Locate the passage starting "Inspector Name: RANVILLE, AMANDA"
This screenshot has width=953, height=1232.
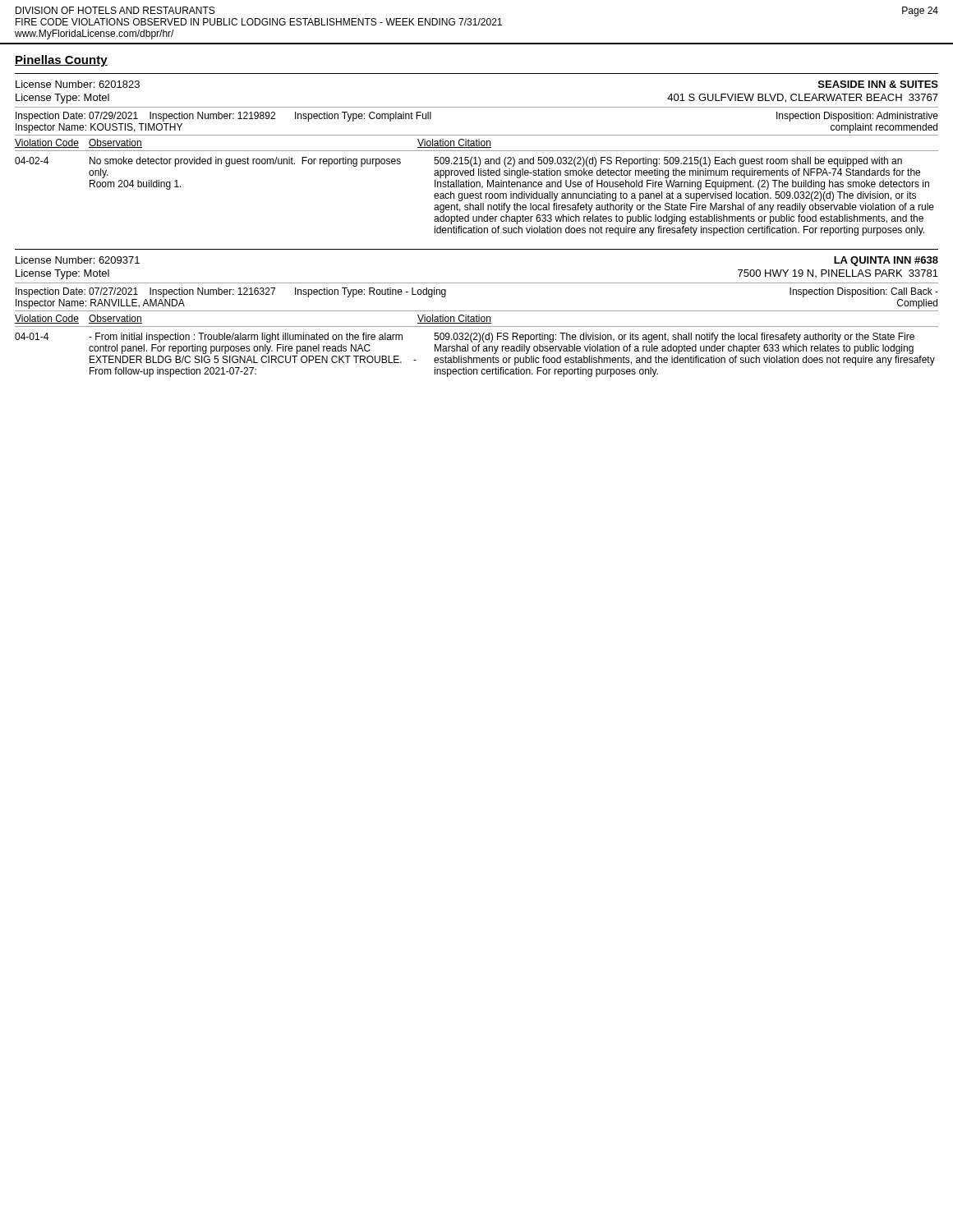pos(100,303)
